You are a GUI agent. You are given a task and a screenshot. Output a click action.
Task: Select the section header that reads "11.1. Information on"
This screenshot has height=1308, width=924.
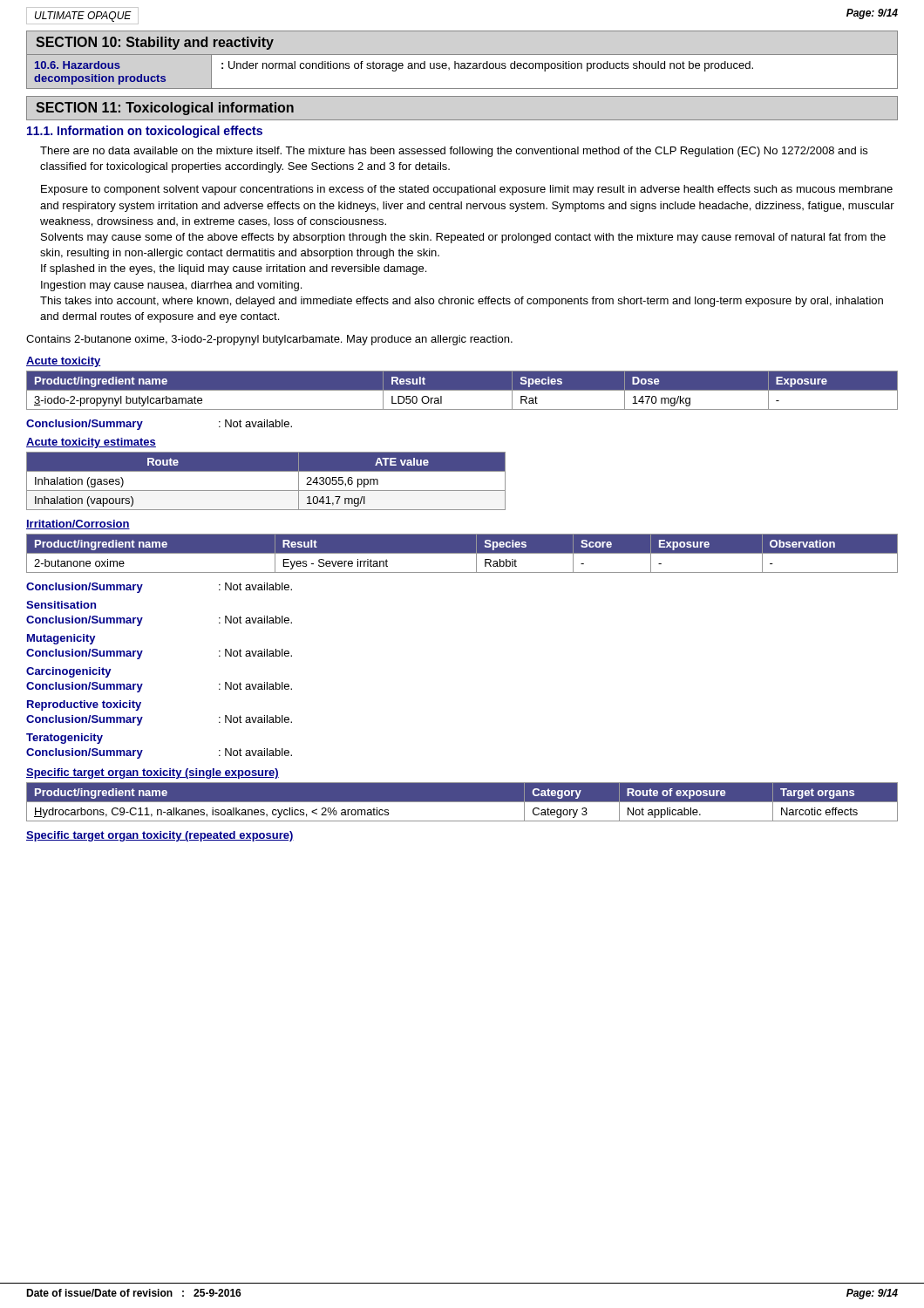click(144, 131)
